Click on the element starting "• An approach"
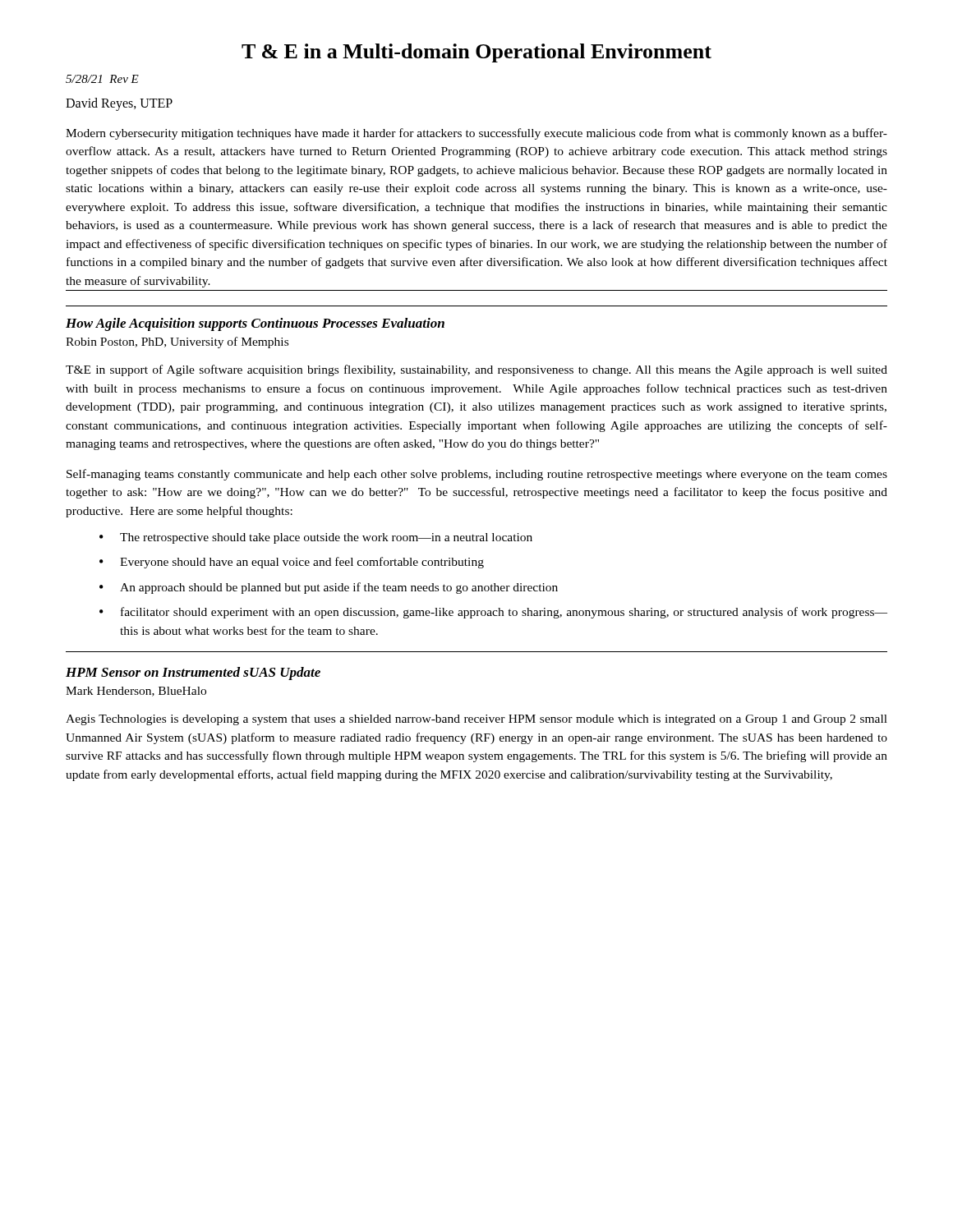This screenshot has height=1232, width=953. click(x=493, y=588)
